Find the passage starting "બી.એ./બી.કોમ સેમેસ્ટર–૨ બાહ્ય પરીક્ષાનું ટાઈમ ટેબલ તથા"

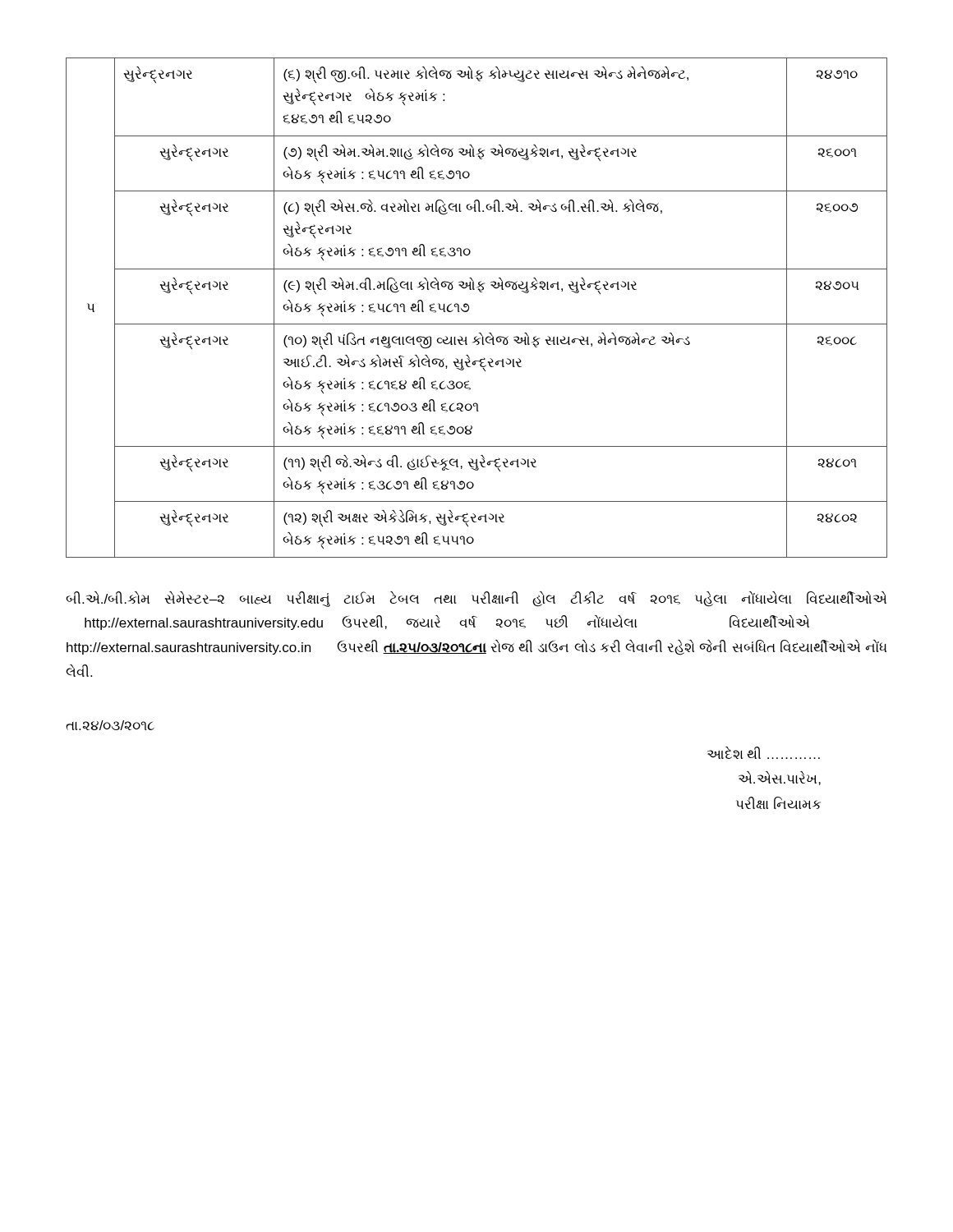point(476,635)
